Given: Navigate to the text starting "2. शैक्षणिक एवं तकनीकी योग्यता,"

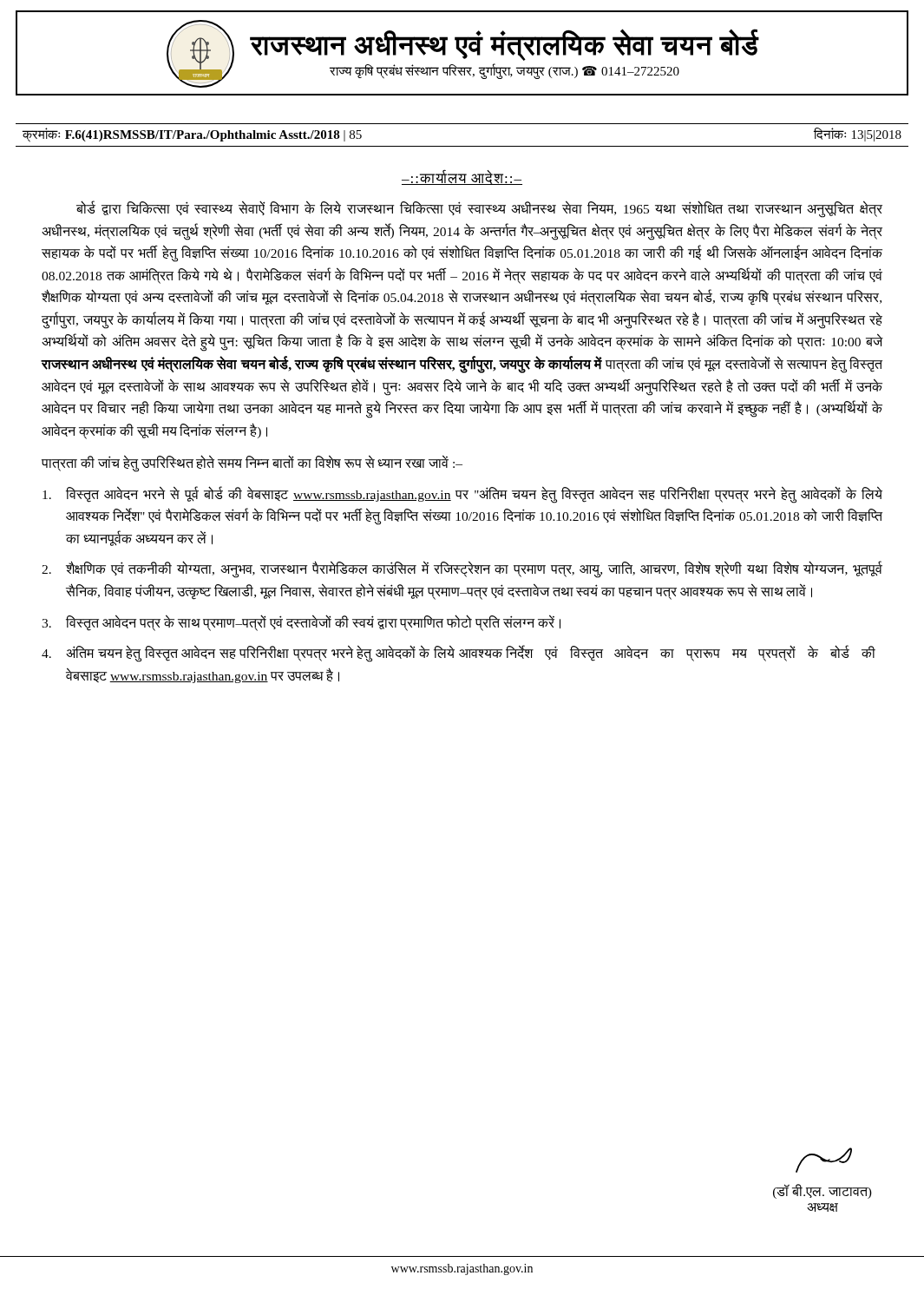Looking at the screenshot, I should coord(462,581).
